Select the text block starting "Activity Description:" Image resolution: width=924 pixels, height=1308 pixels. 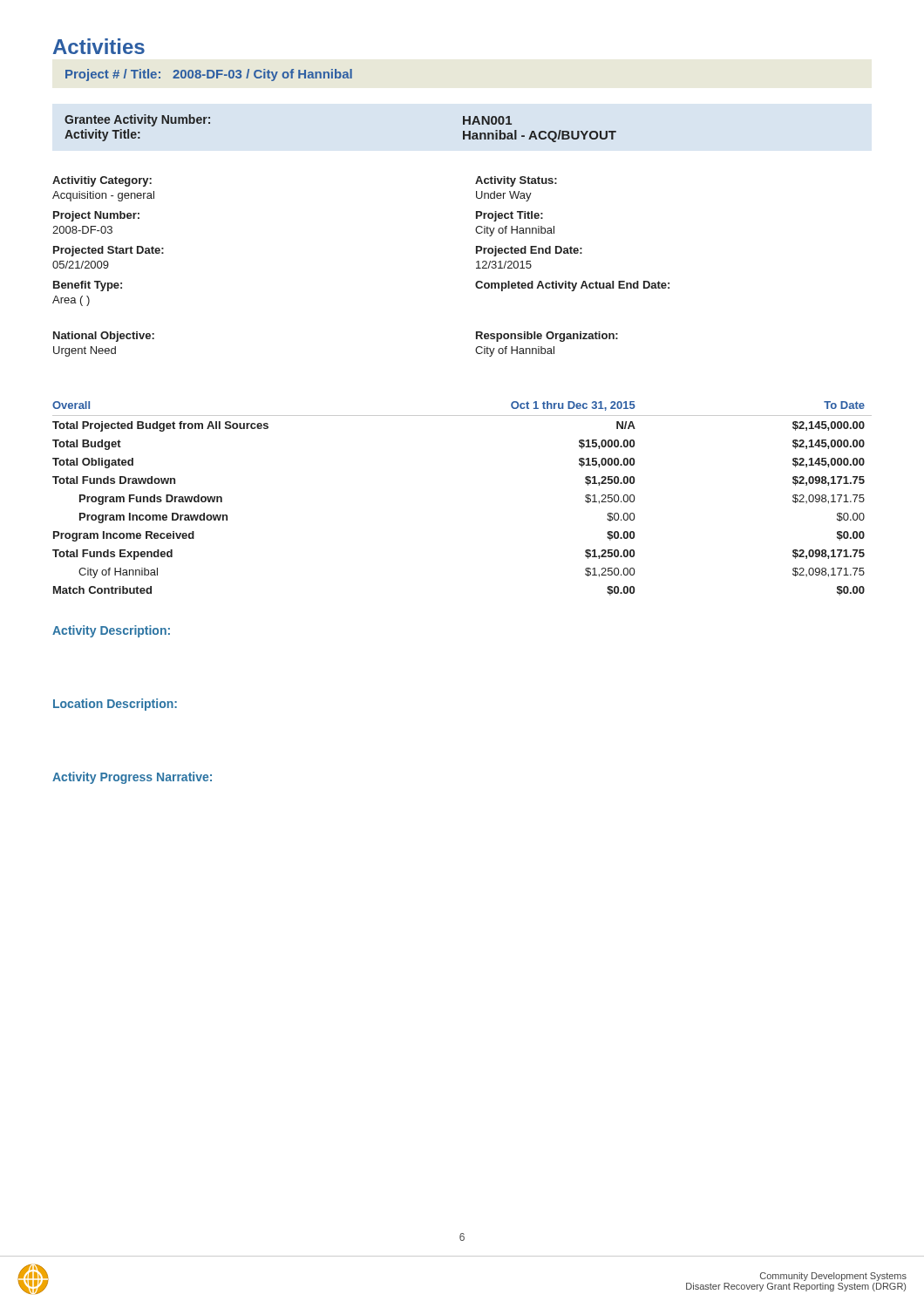(112, 630)
